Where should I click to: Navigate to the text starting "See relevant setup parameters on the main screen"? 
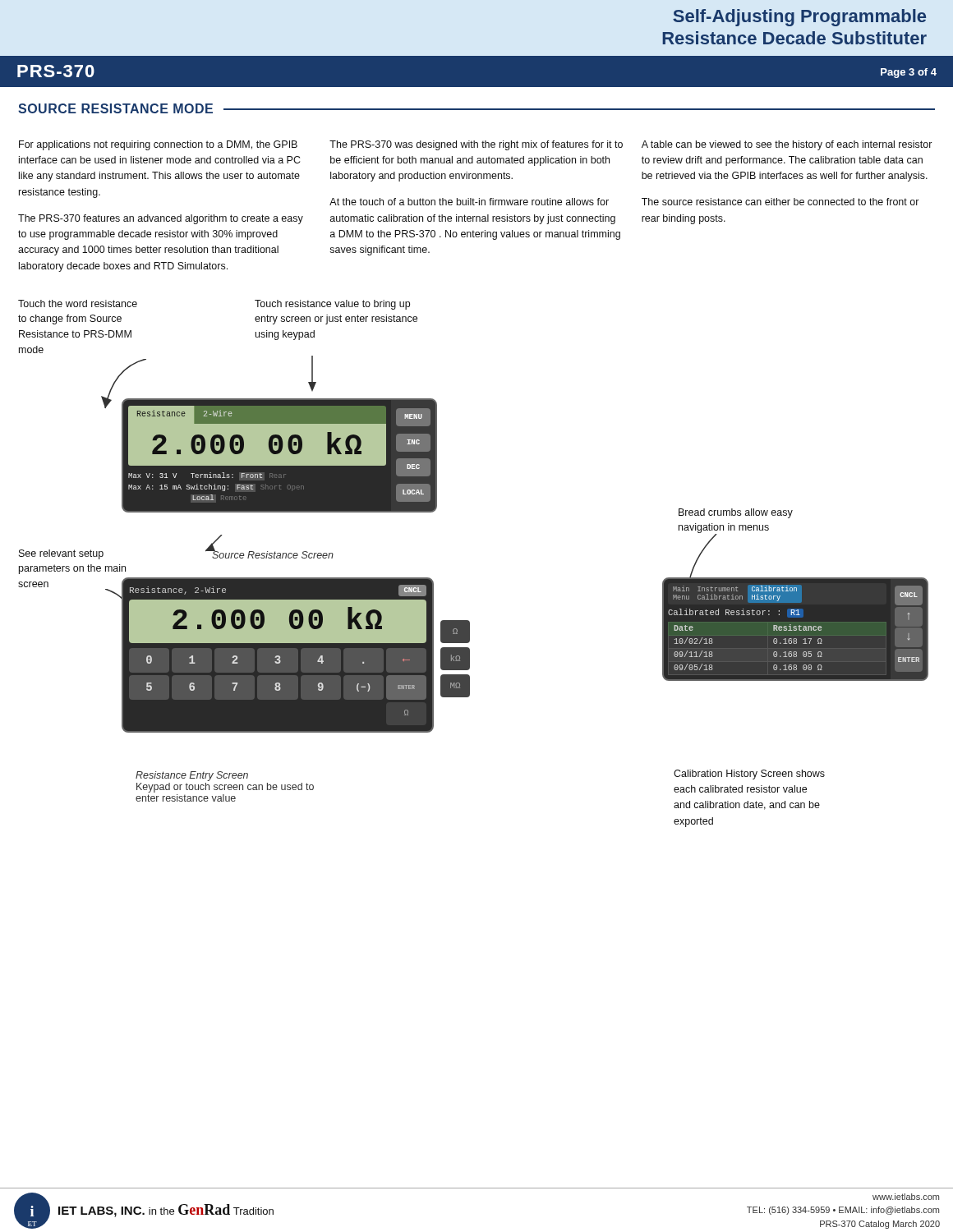72,569
